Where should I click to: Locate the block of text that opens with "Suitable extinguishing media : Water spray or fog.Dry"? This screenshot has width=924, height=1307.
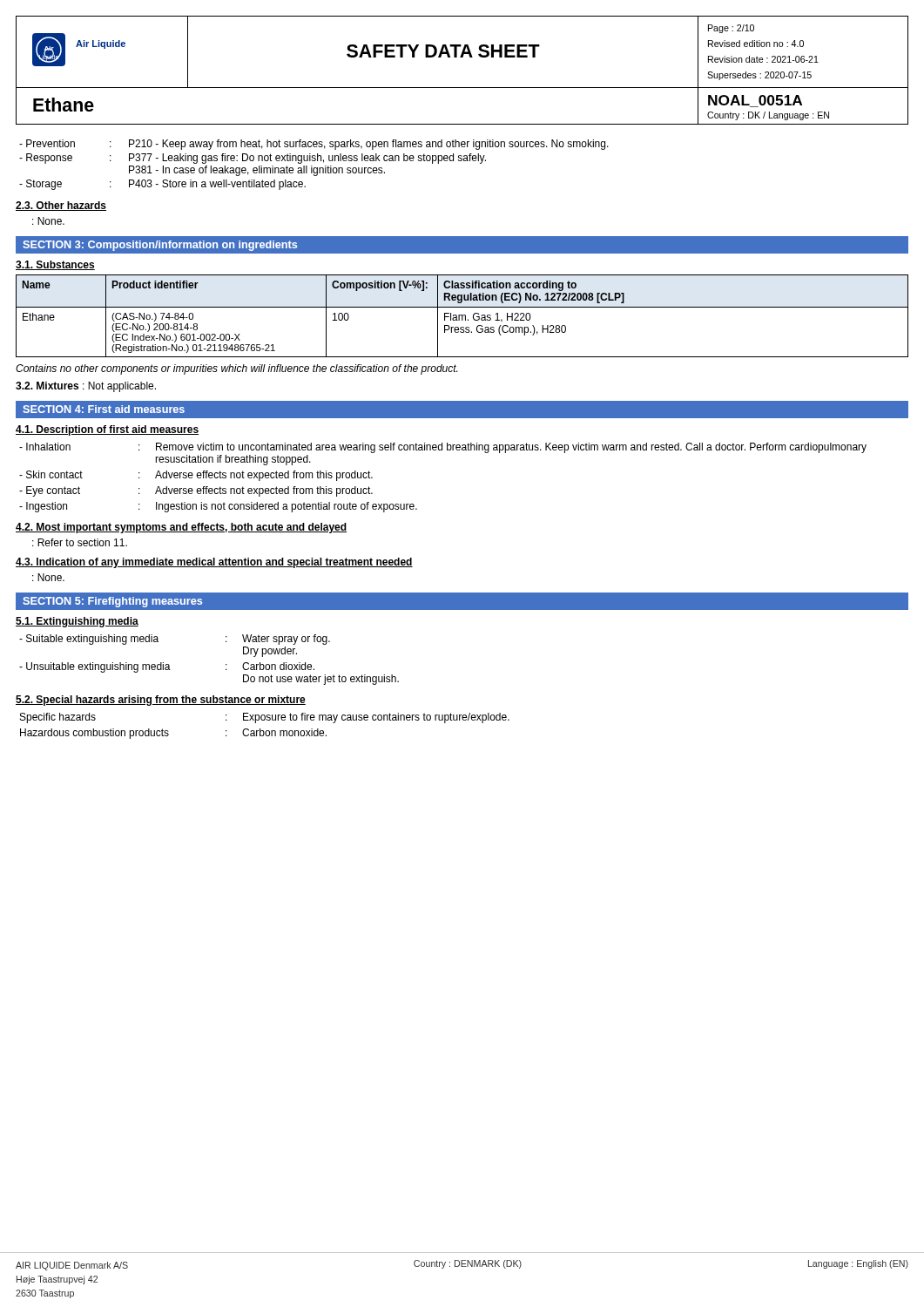point(84,639)
